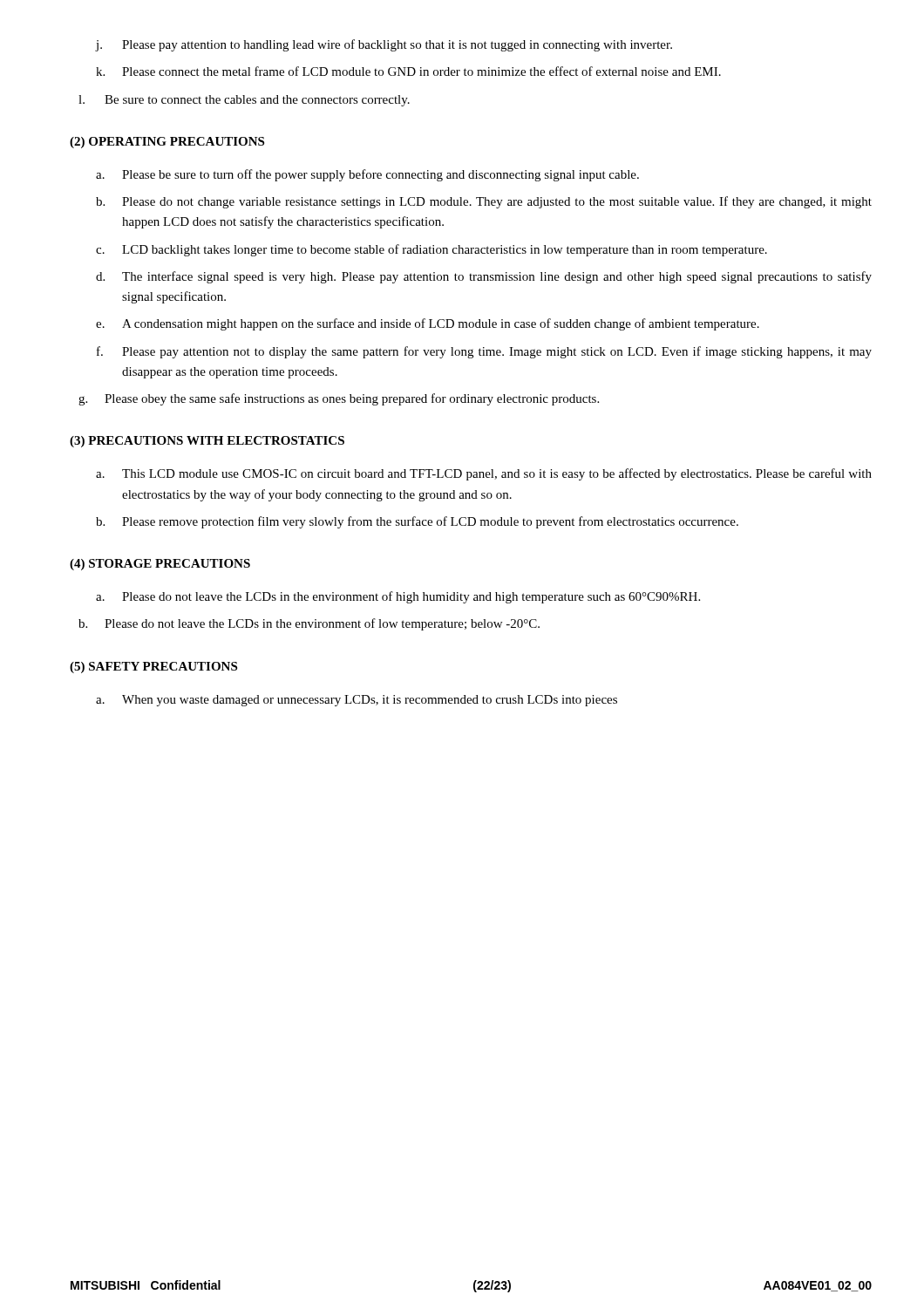Screen dimensions: 1308x924
Task: Find the list item with the text "j. Please pay attention"
Action: click(484, 45)
